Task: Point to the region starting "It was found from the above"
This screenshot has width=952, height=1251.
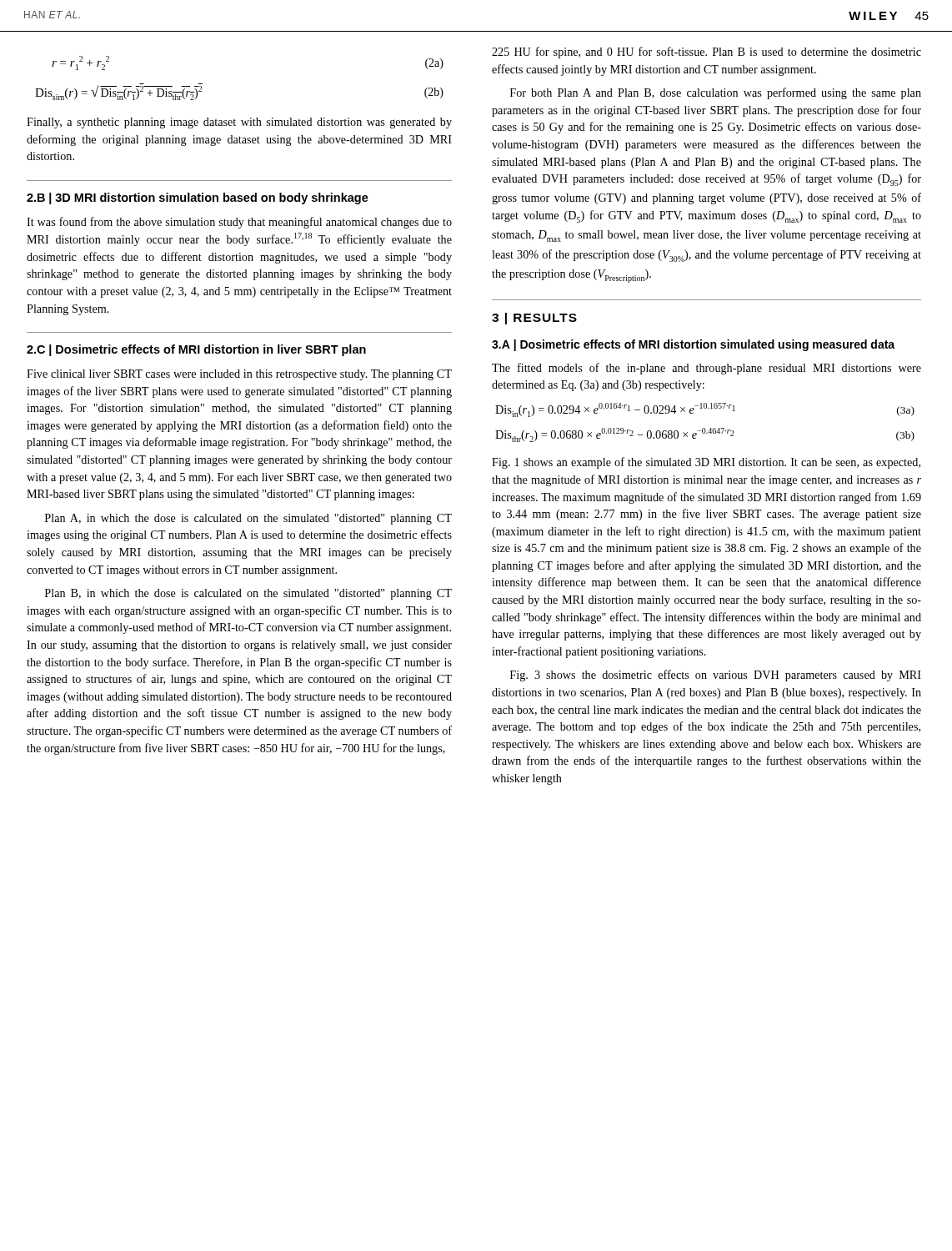Action: pyautogui.click(x=239, y=265)
